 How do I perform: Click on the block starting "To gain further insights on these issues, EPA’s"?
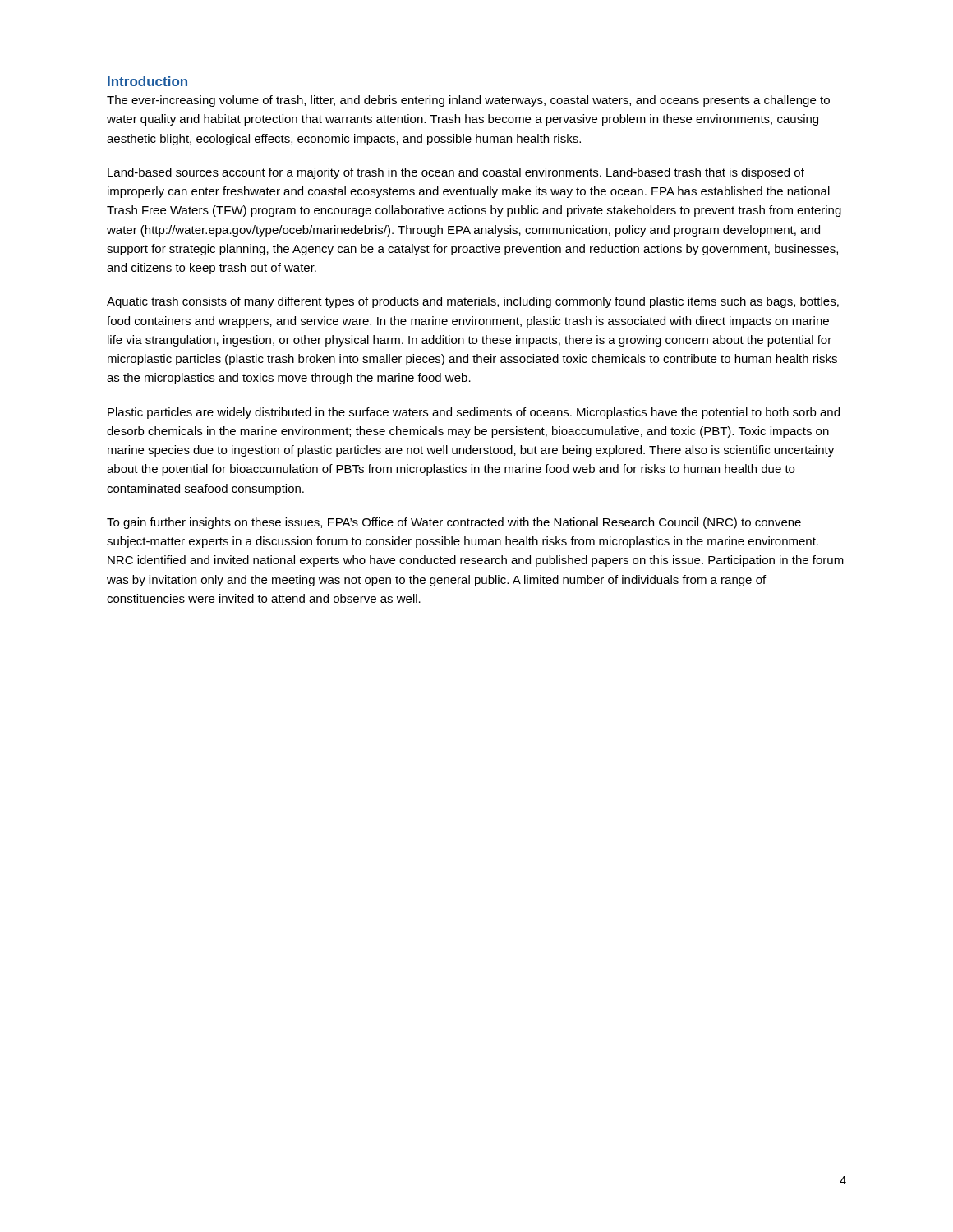click(x=475, y=560)
